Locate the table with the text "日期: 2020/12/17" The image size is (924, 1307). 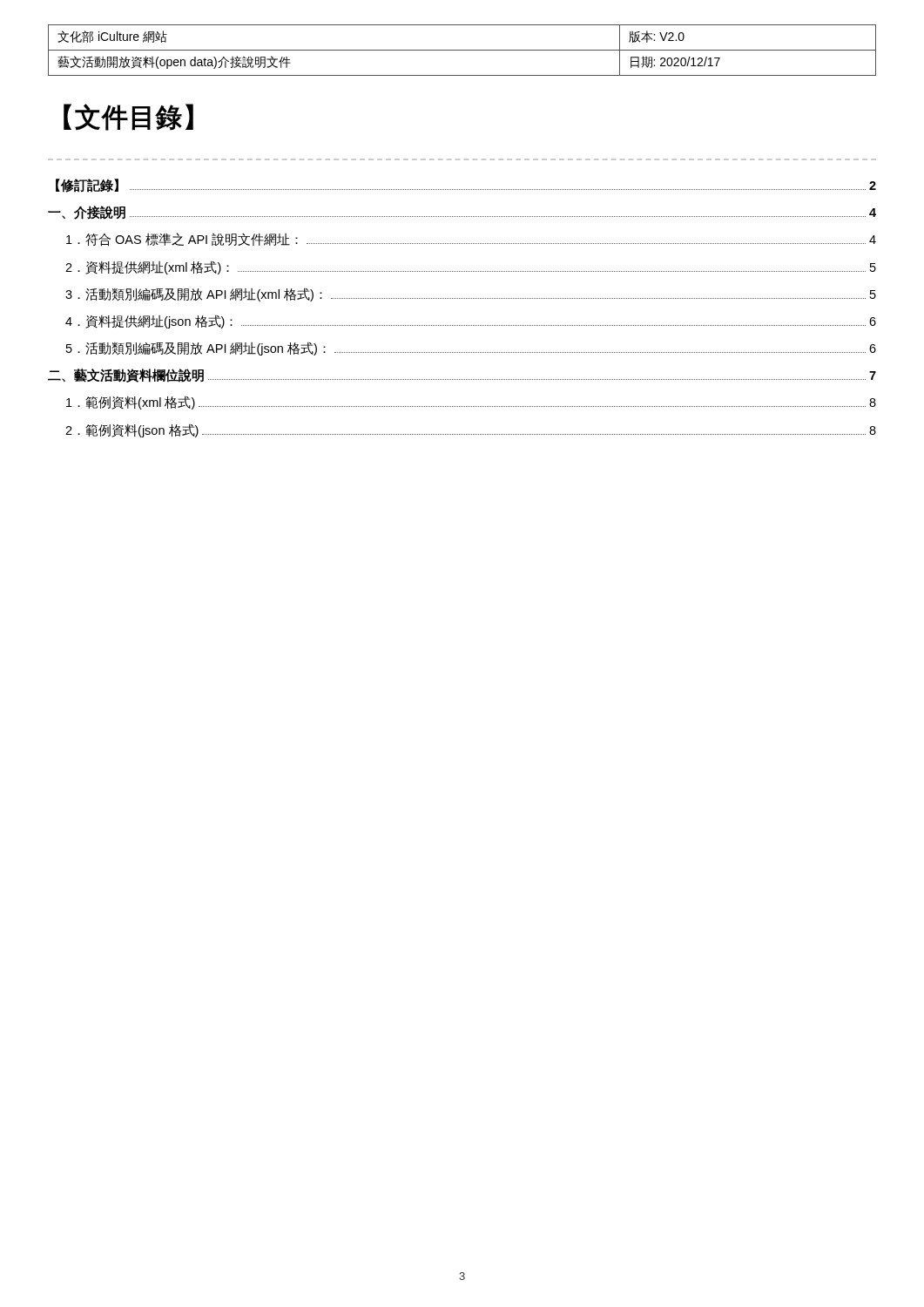click(462, 50)
